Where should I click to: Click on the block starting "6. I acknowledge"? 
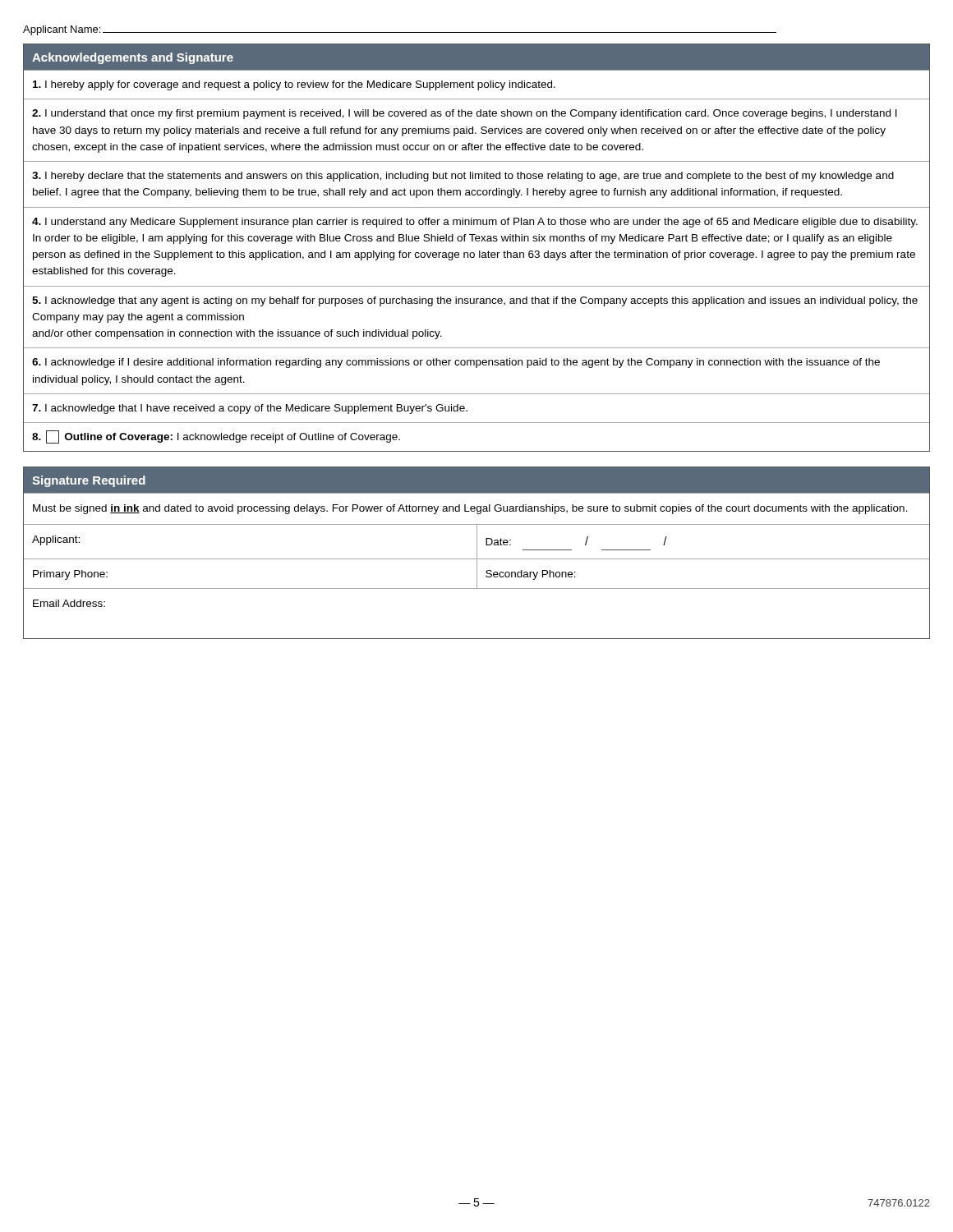(456, 370)
